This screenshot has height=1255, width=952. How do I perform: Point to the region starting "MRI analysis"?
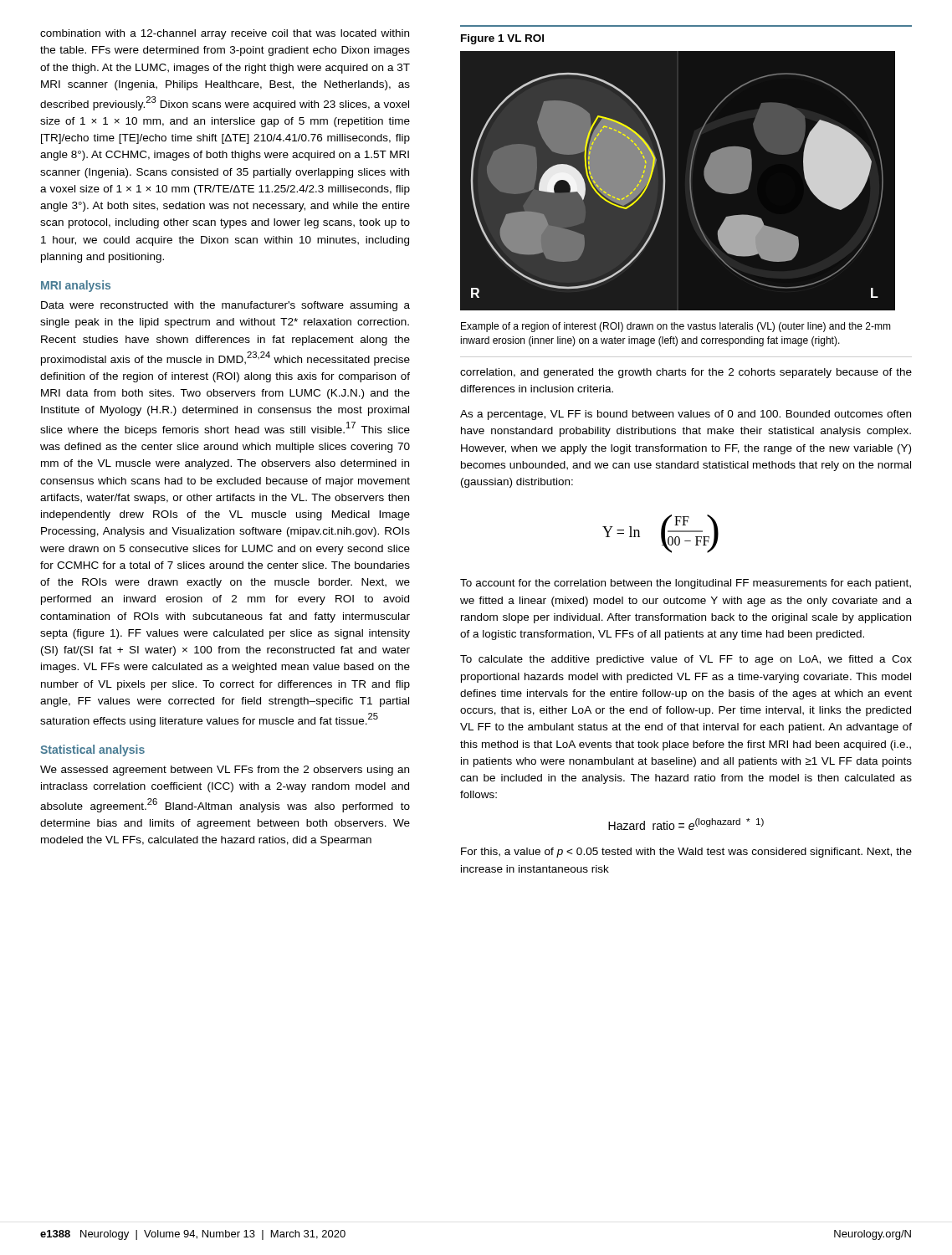pos(76,285)
